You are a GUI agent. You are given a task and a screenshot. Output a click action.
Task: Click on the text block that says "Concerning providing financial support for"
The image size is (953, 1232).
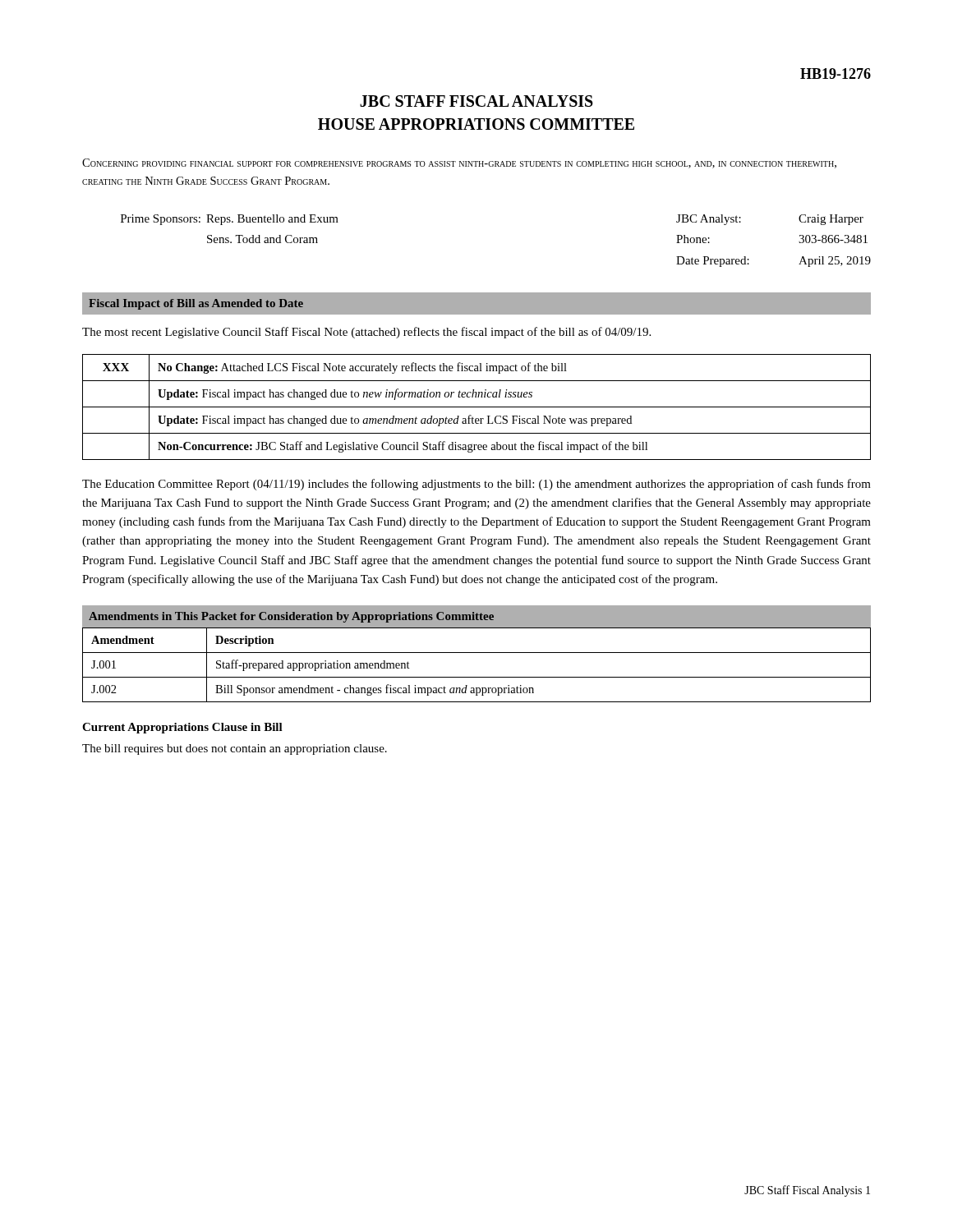[x=460, y=172]
